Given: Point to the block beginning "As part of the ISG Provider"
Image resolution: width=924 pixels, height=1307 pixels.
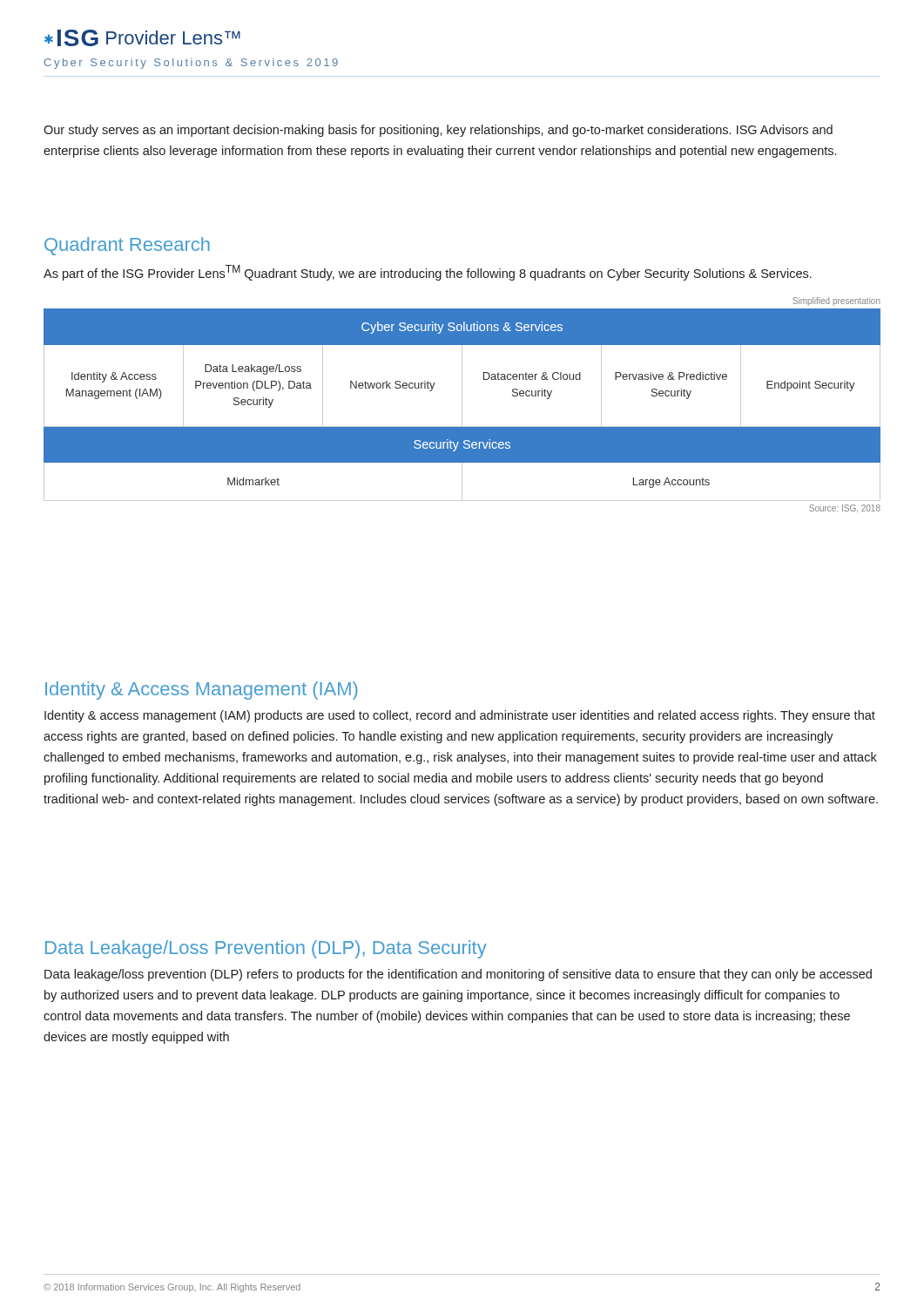Looking at the screenshot, I should tap(428, 272).
